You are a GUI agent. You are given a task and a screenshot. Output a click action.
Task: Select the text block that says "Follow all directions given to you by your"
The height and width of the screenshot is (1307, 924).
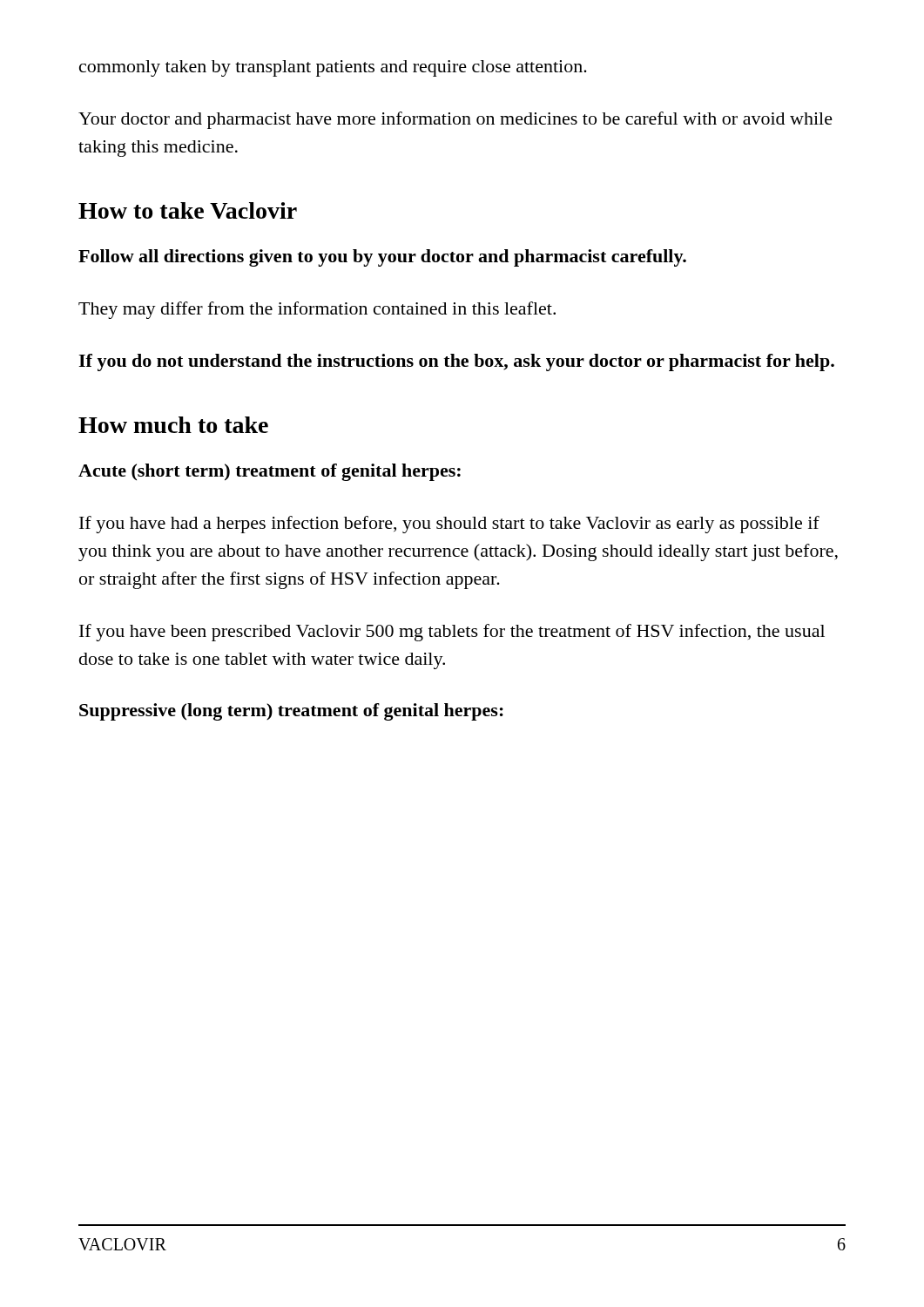click(383, 256)
